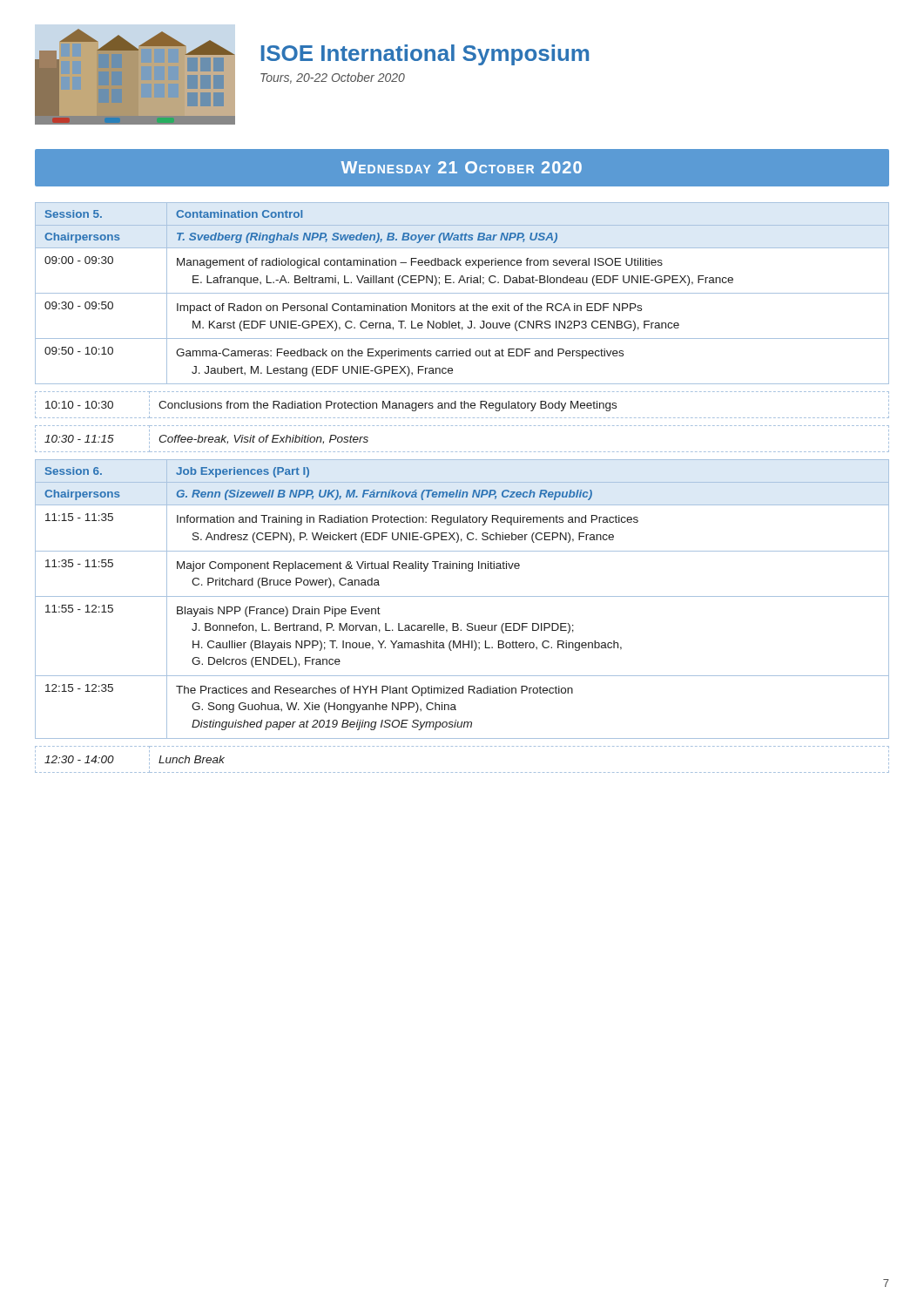Image resolution: width=924 pixels, height=1307 pixels.
Task: Locate the photo
Action: 135,74
